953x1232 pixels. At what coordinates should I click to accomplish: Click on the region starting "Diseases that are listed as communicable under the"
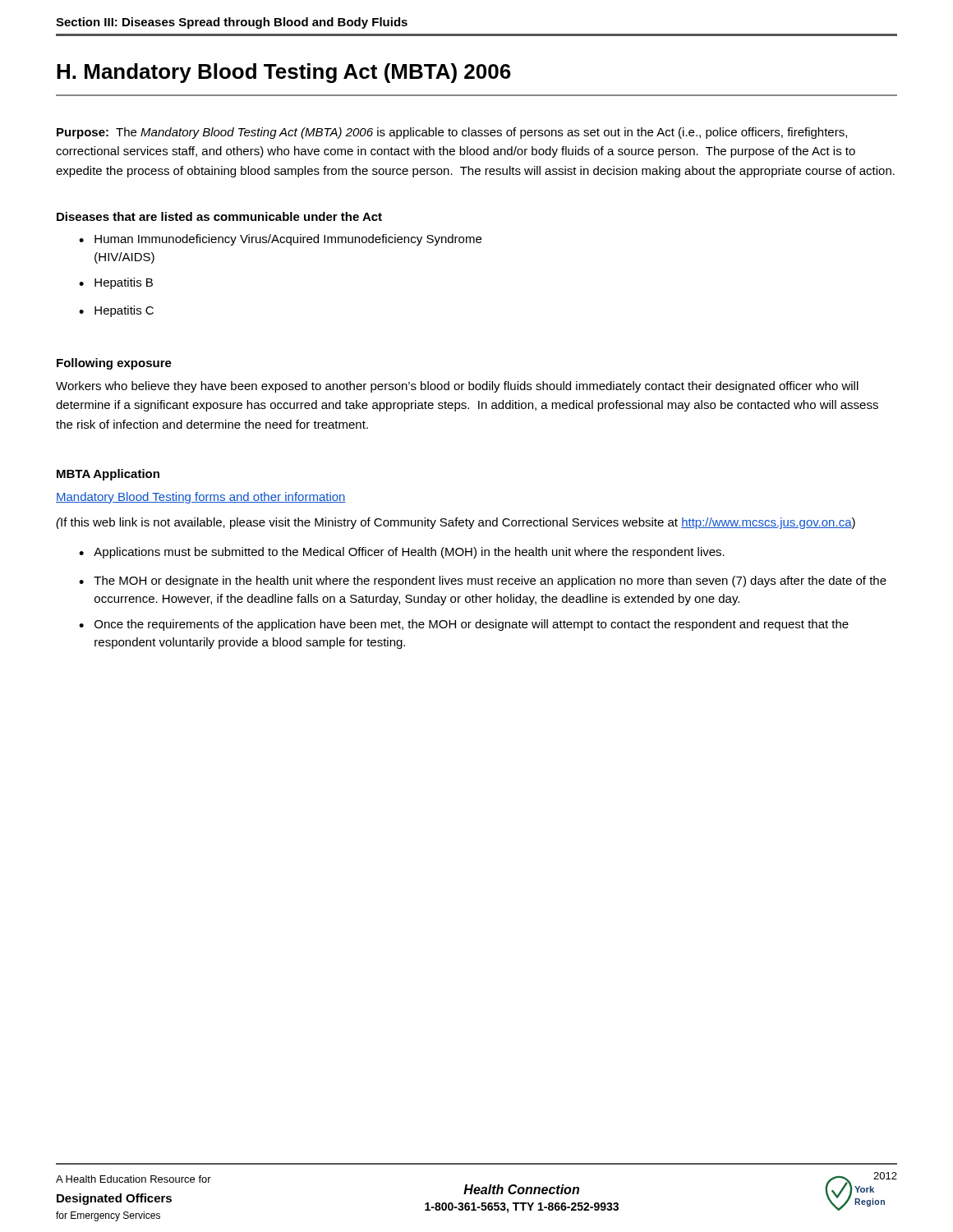click(219, 216)
